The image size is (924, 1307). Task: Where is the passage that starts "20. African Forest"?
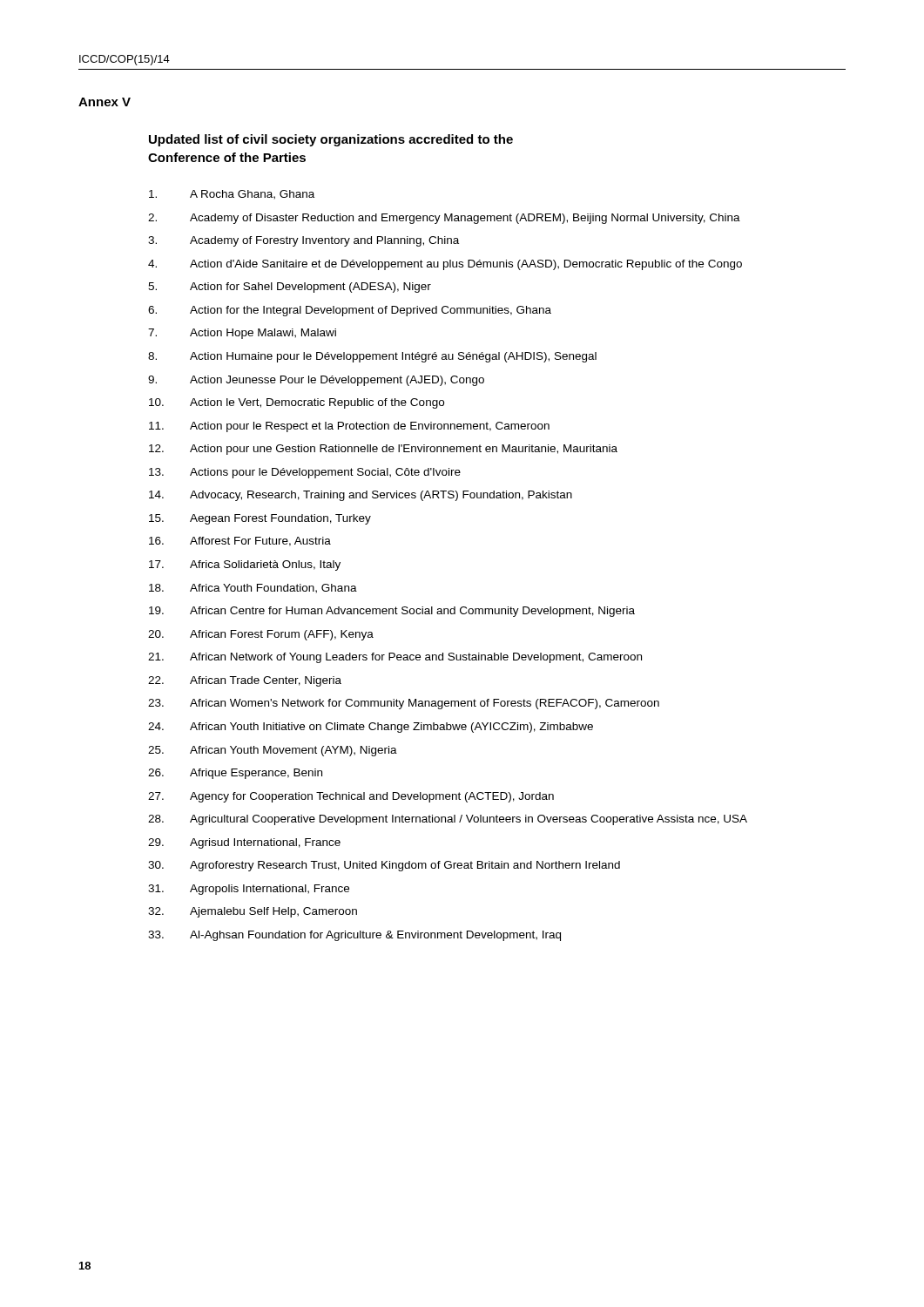pos(261,635)
